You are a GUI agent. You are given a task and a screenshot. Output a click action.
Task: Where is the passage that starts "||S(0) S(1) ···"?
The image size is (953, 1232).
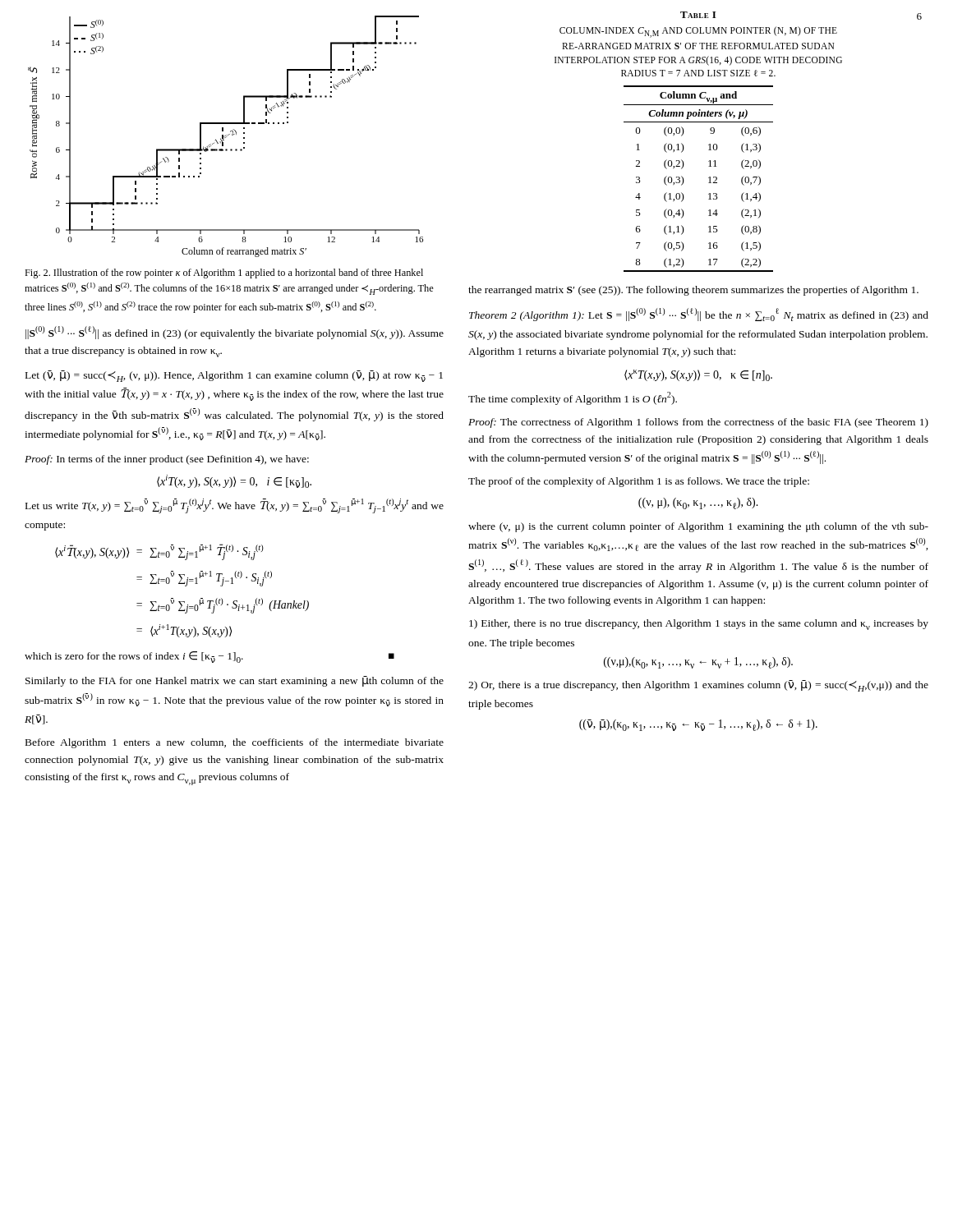[x=234, y=341]
